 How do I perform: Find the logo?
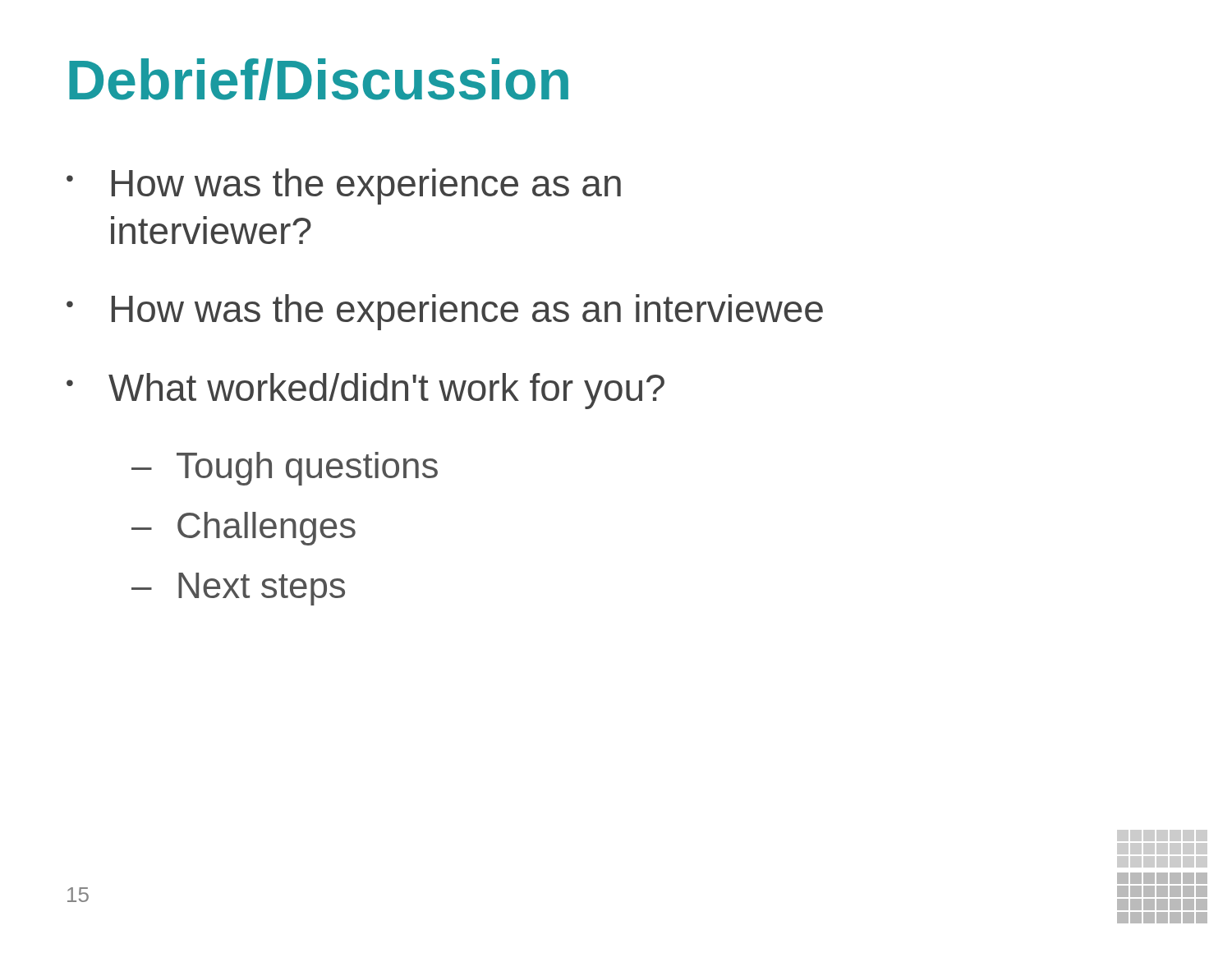[1162, 879]
